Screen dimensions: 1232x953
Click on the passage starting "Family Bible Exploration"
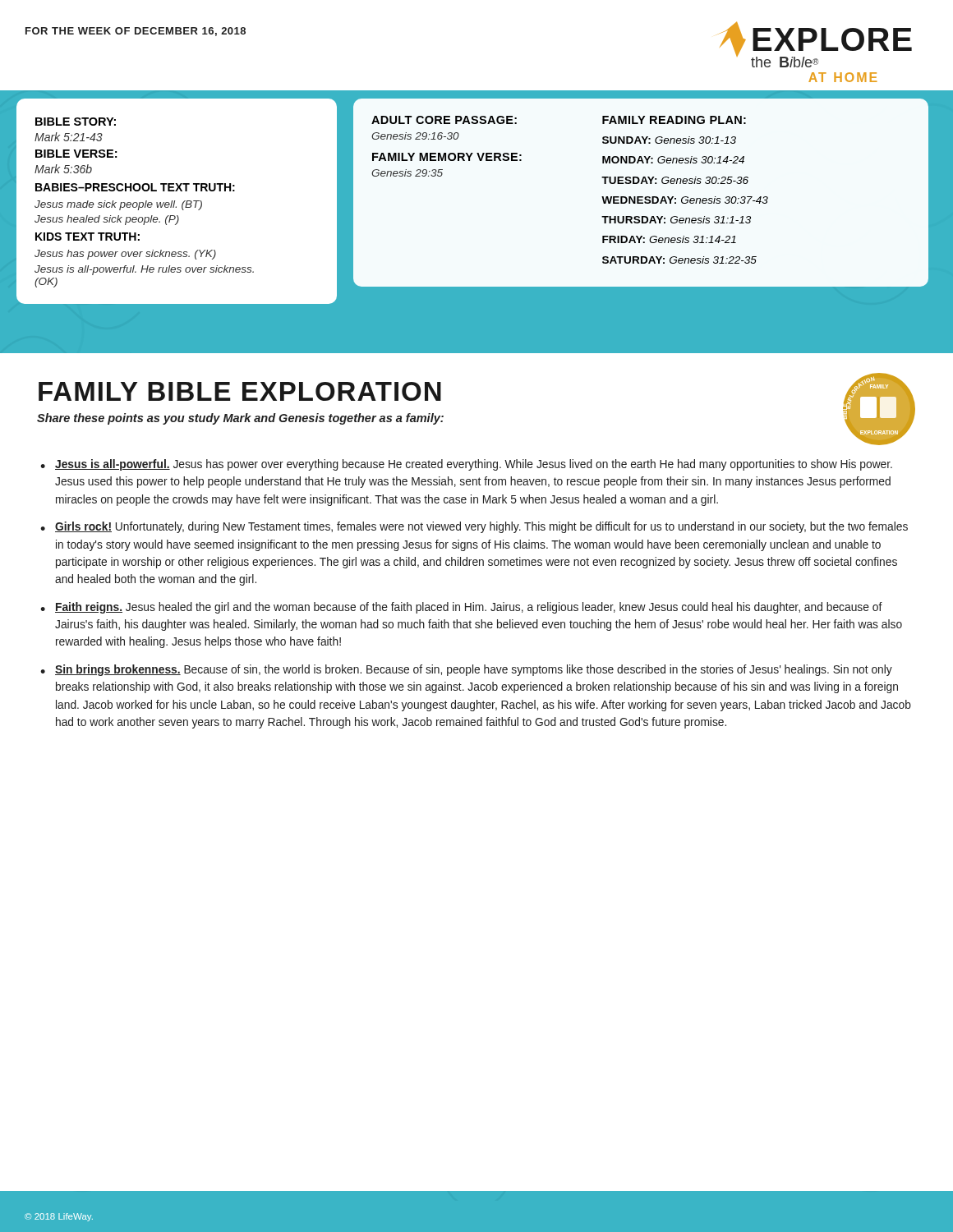(240, 391)
